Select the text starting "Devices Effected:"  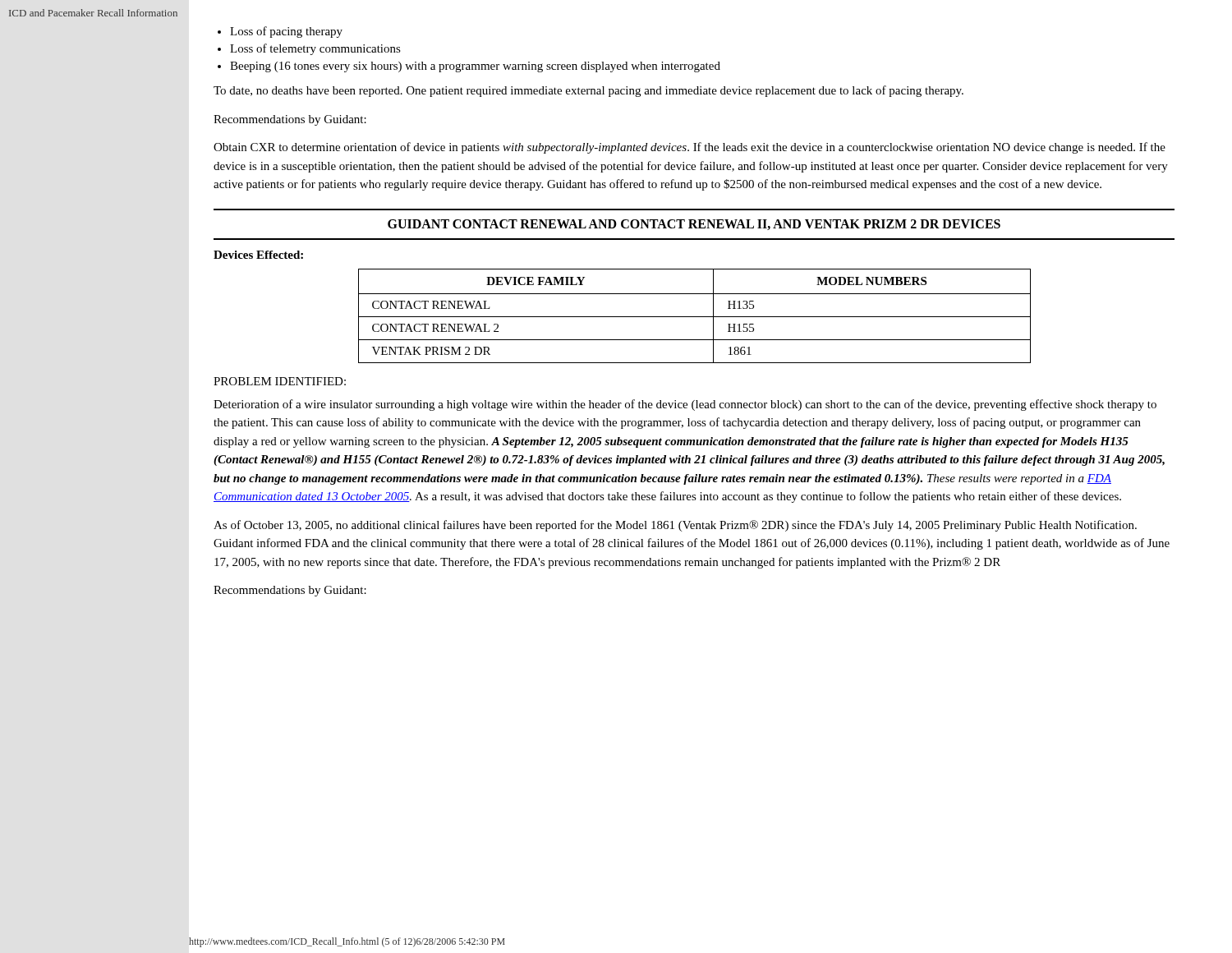(259, 254)
